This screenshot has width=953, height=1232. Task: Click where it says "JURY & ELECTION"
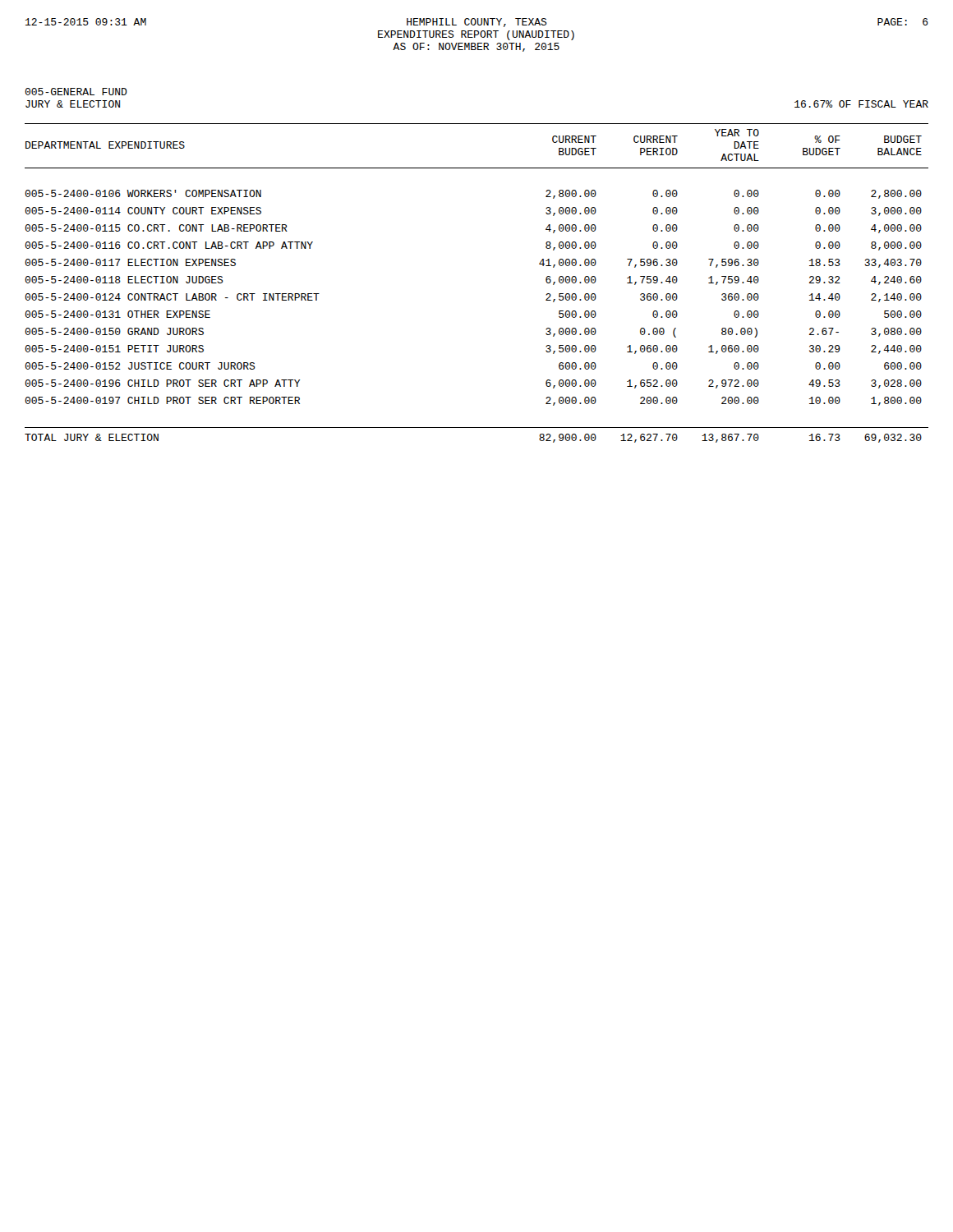coord(73,105)
